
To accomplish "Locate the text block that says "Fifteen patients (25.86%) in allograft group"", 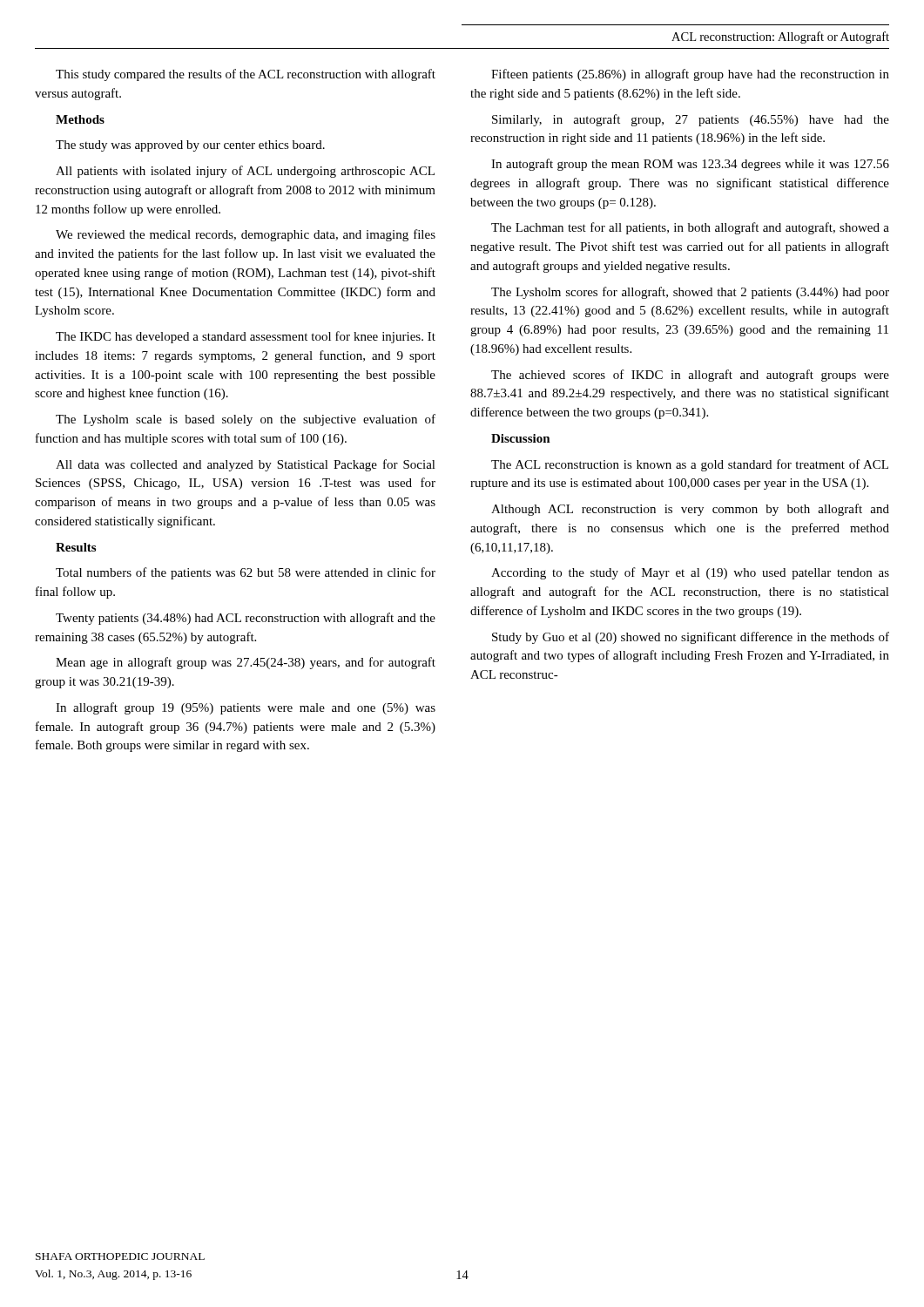I will pos(680,84).
